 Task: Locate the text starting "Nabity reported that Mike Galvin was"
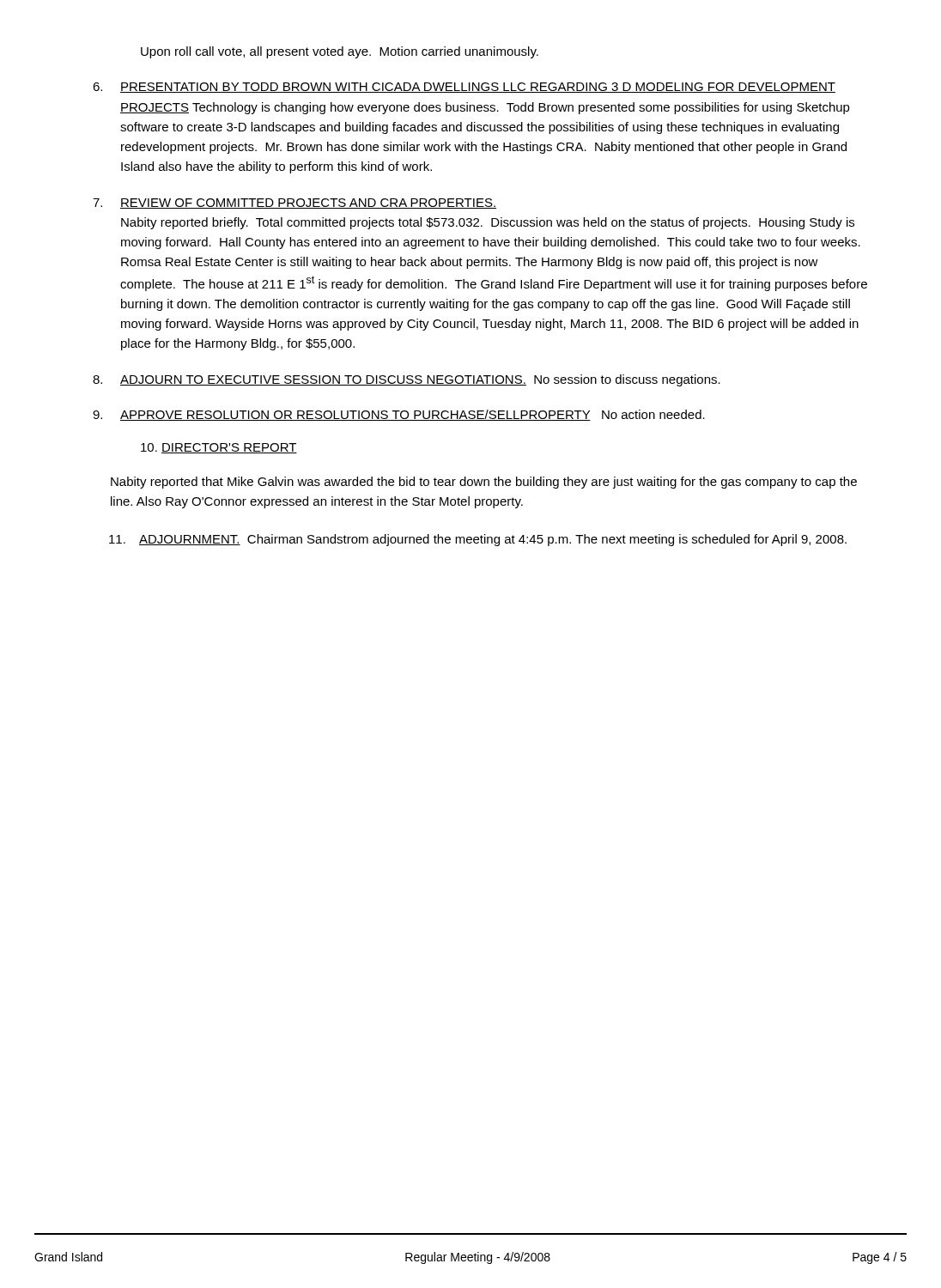(484, 491)
